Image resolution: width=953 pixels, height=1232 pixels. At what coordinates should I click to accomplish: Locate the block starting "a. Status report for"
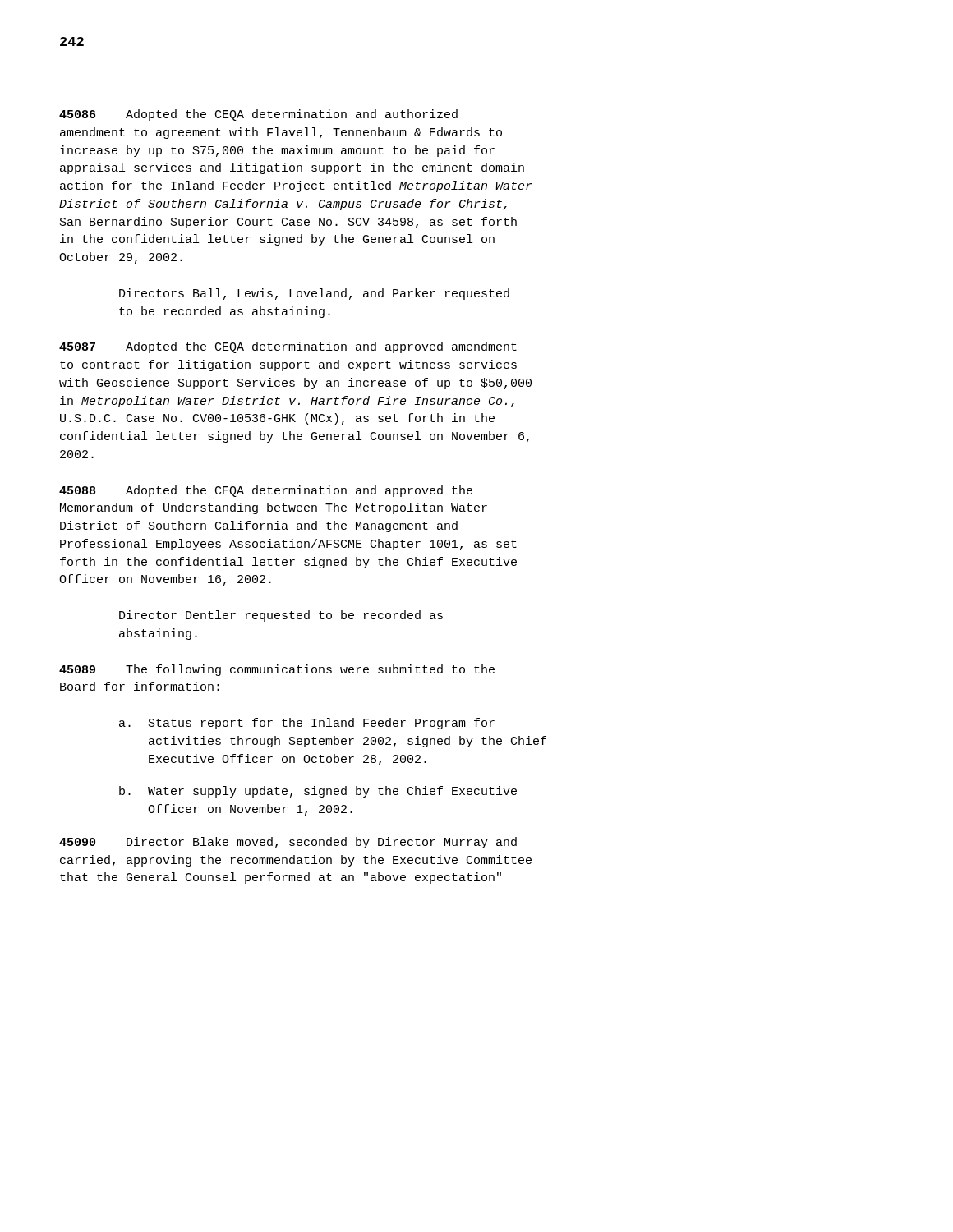[x=506, y=742]
